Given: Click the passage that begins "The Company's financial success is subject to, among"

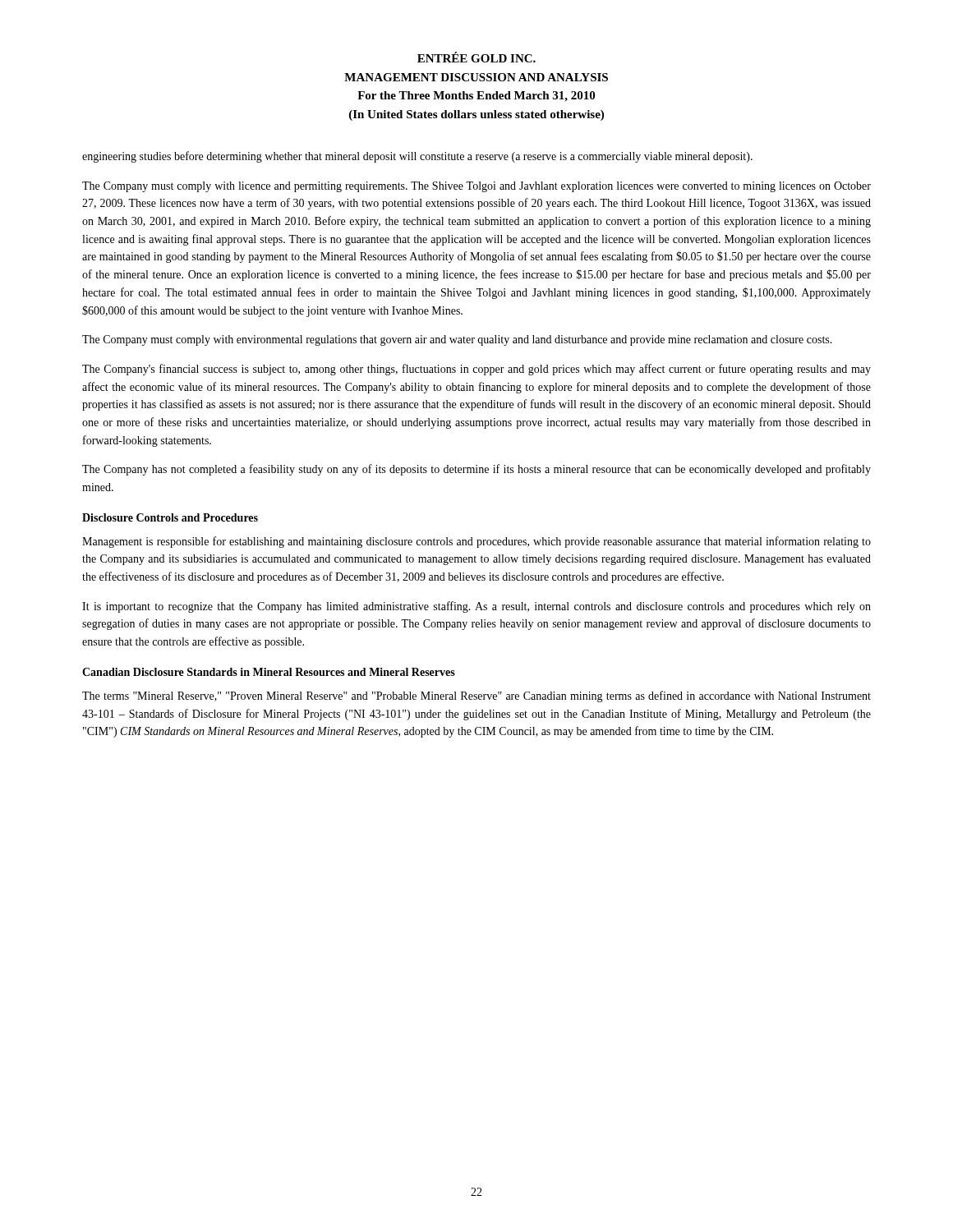Looking at the screenshot, I should click(476, 405).
